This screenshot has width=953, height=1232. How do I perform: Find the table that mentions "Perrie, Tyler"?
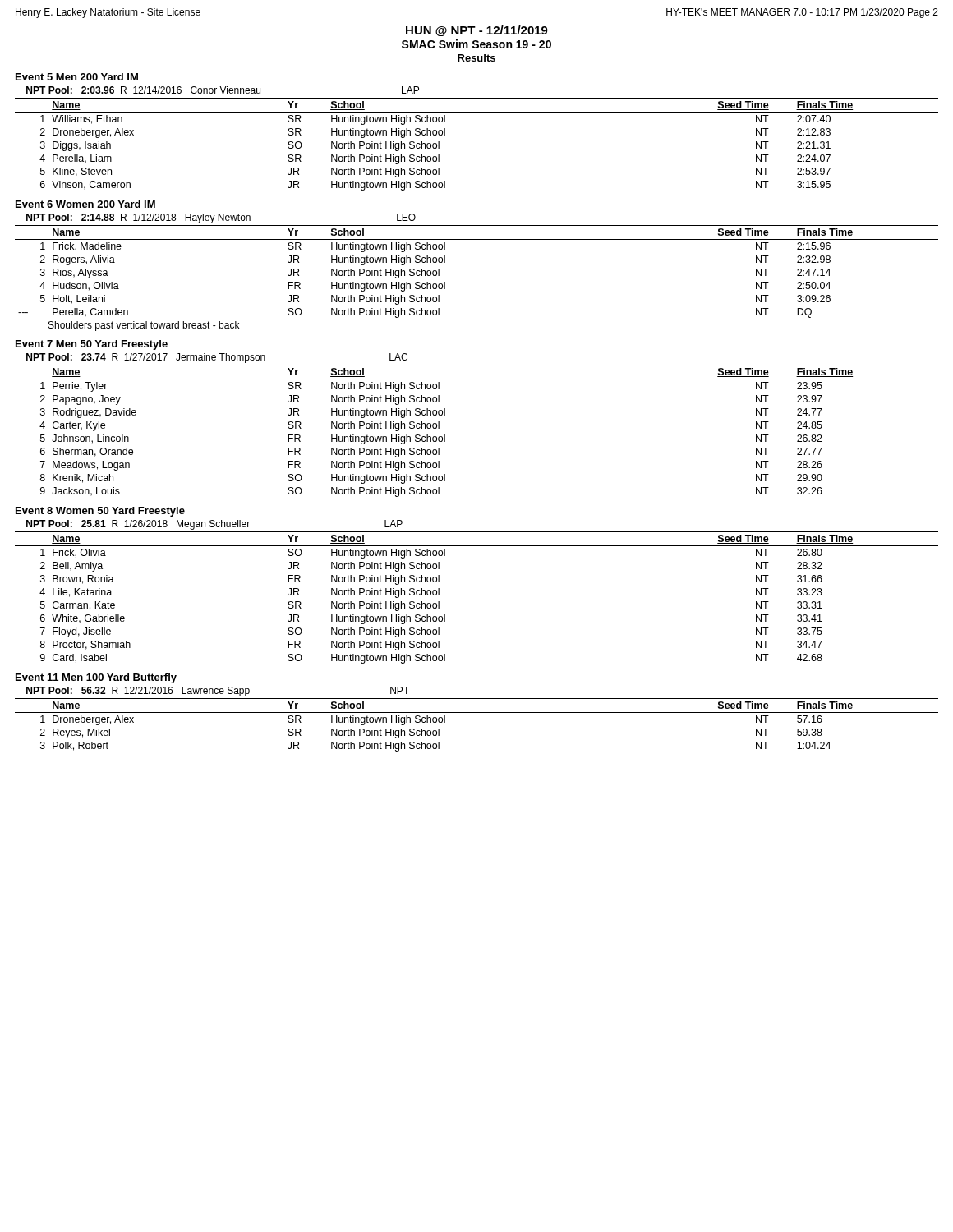tap(476, 431)
